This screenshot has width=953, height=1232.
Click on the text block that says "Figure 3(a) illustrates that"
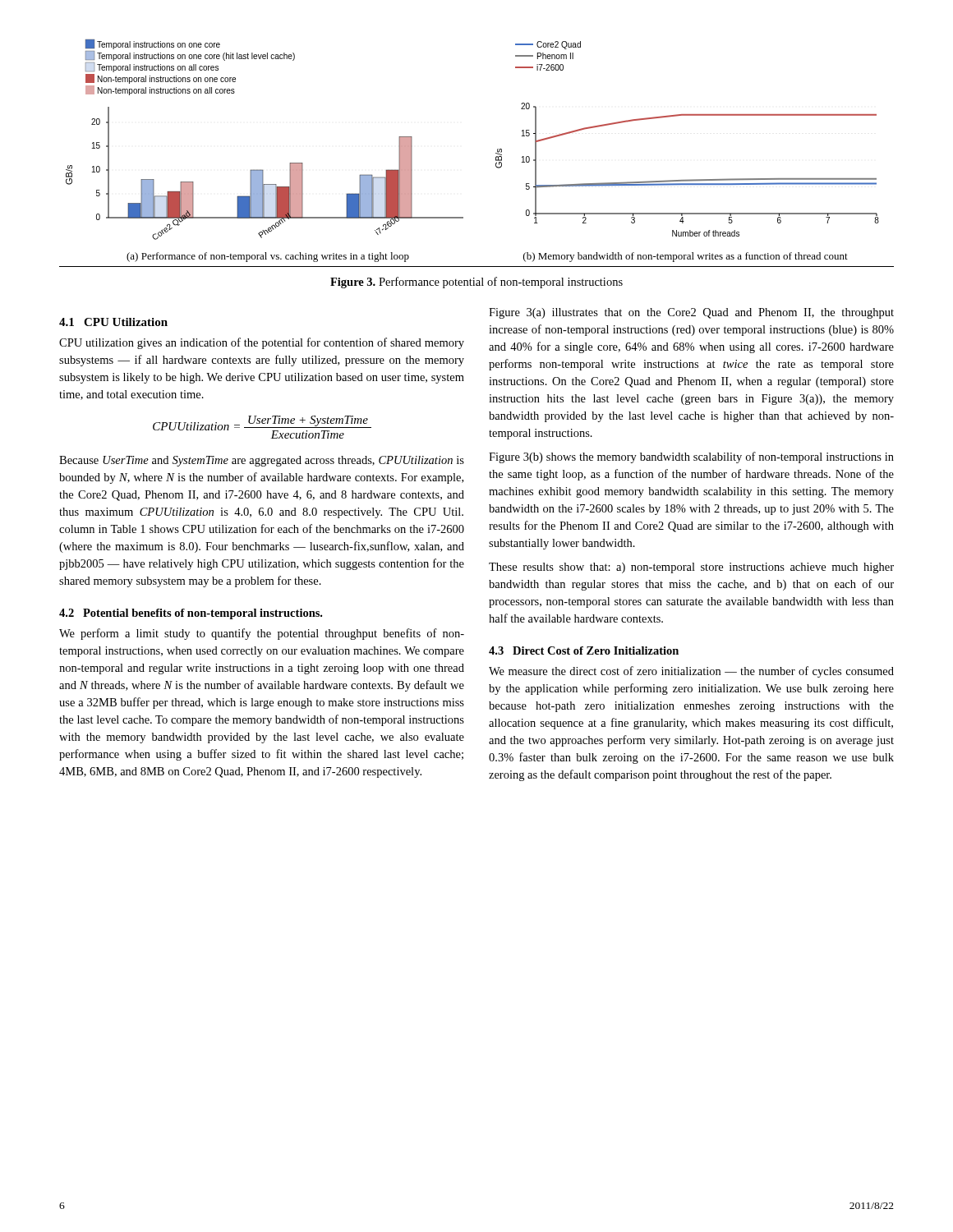coord(691,372)
